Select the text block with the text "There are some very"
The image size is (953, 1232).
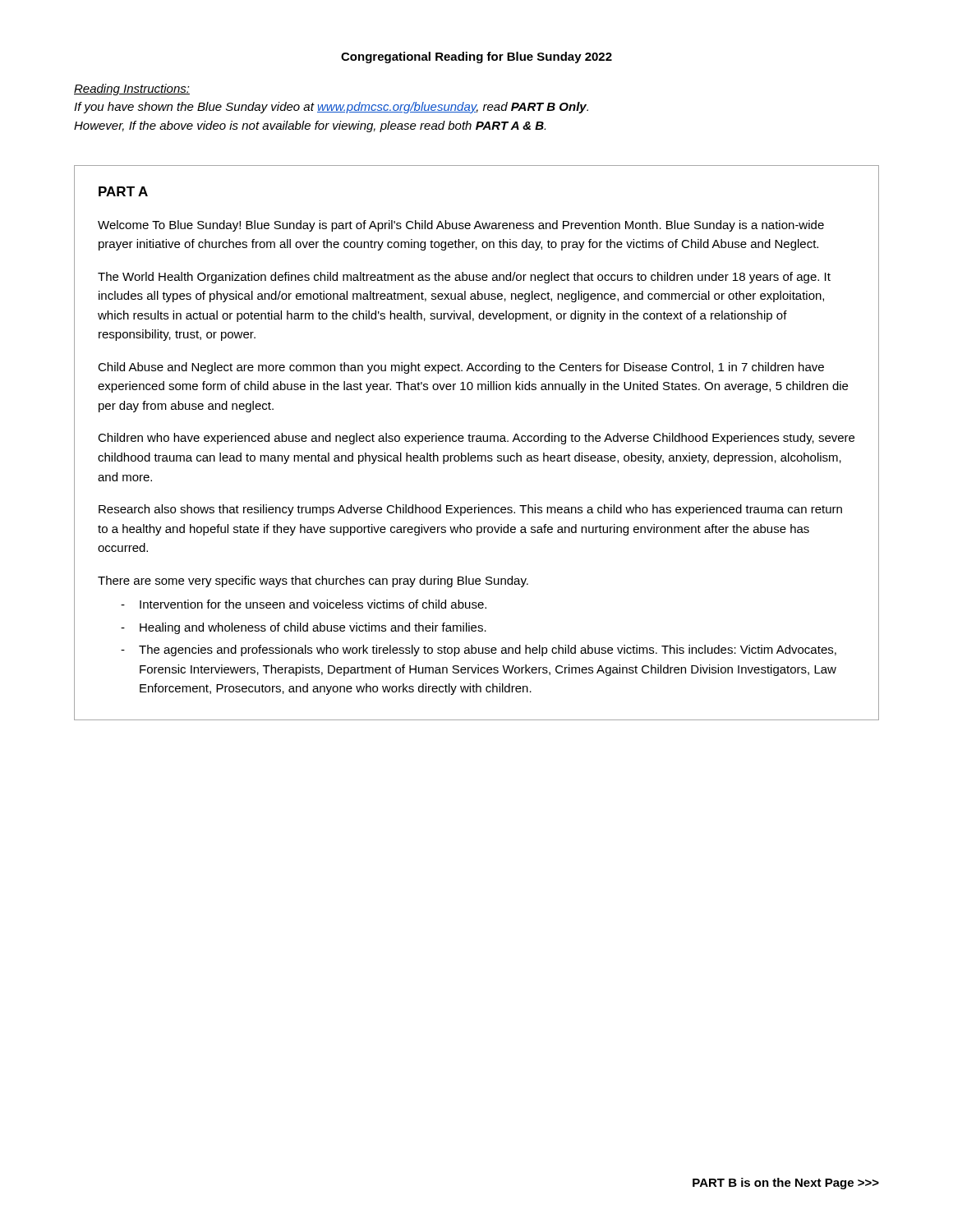tap(313, 580)
